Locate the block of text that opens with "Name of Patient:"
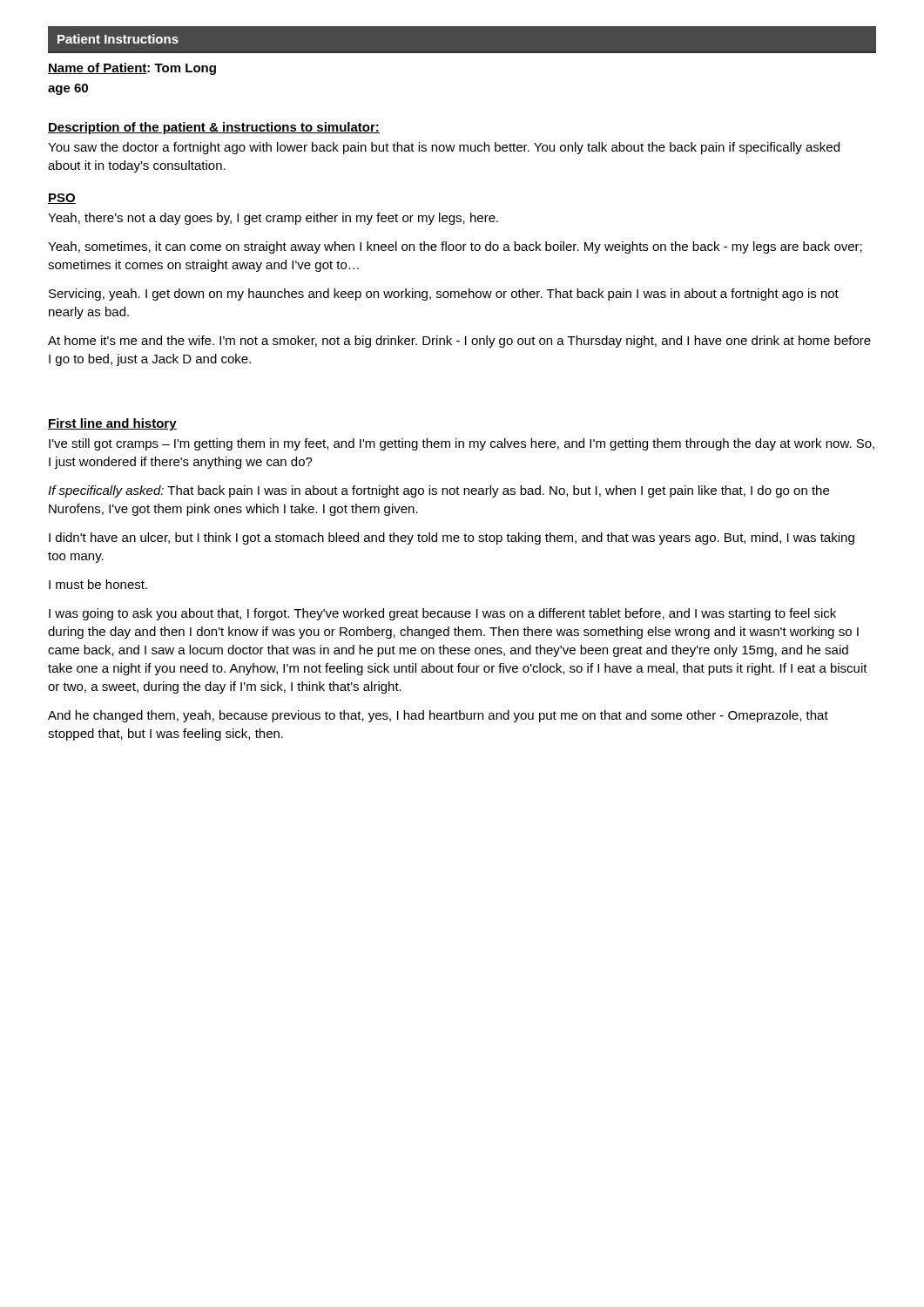The image size is (924, 1307). click(x=132, y=68)
